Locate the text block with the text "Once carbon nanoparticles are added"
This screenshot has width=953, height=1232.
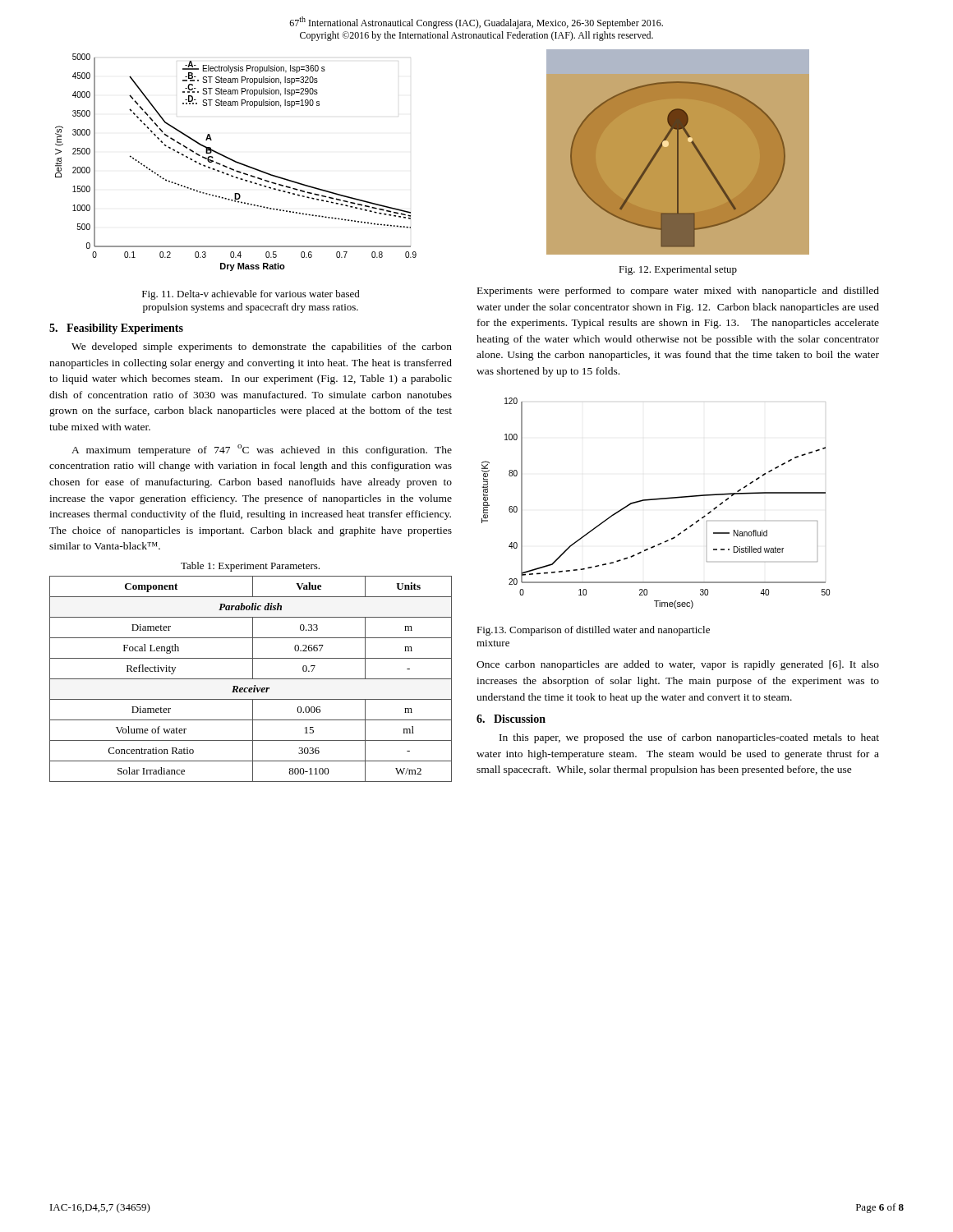click(x=678, y=681)
